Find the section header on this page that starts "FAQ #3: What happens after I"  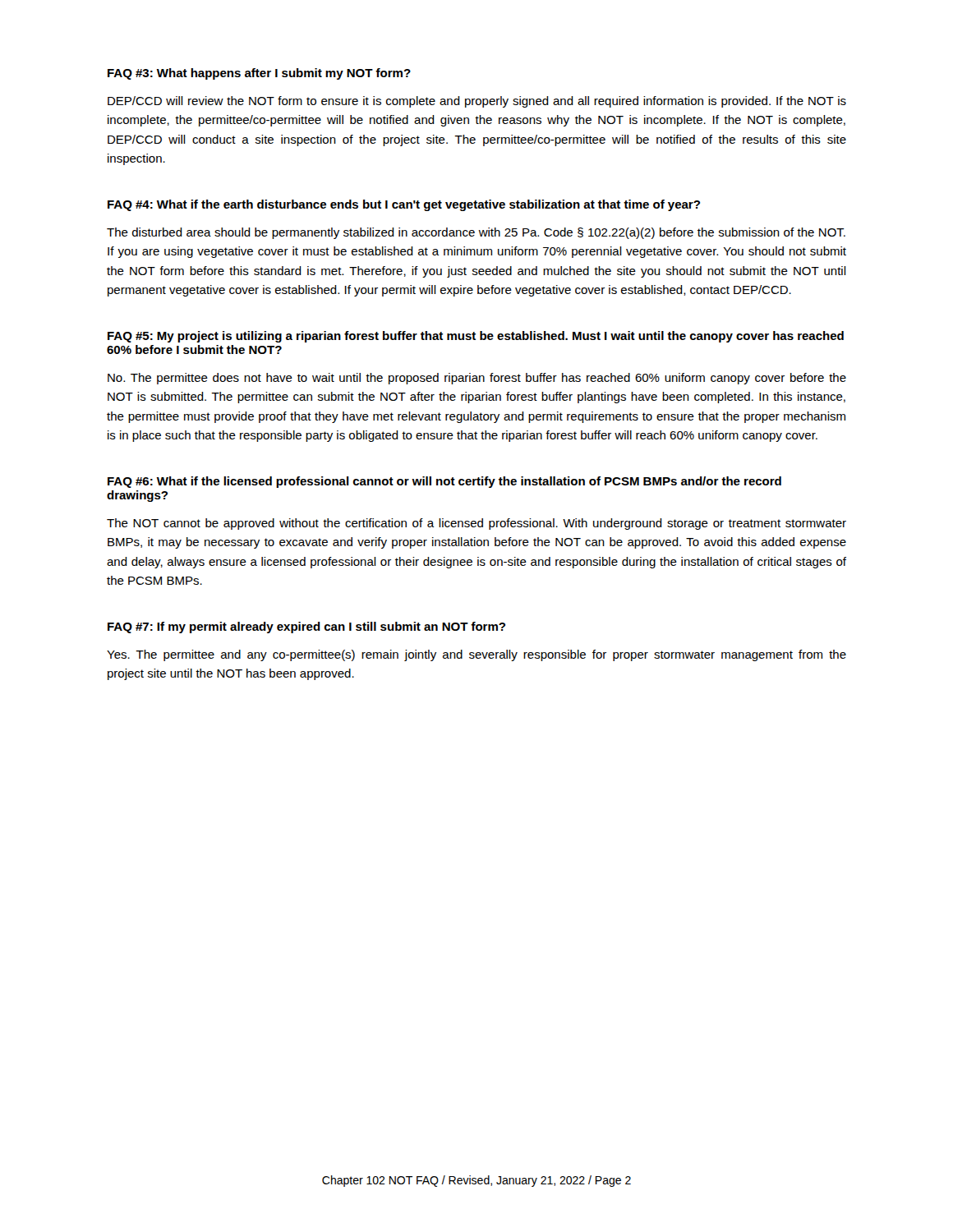pyautogui.click(x=259, y=73)
